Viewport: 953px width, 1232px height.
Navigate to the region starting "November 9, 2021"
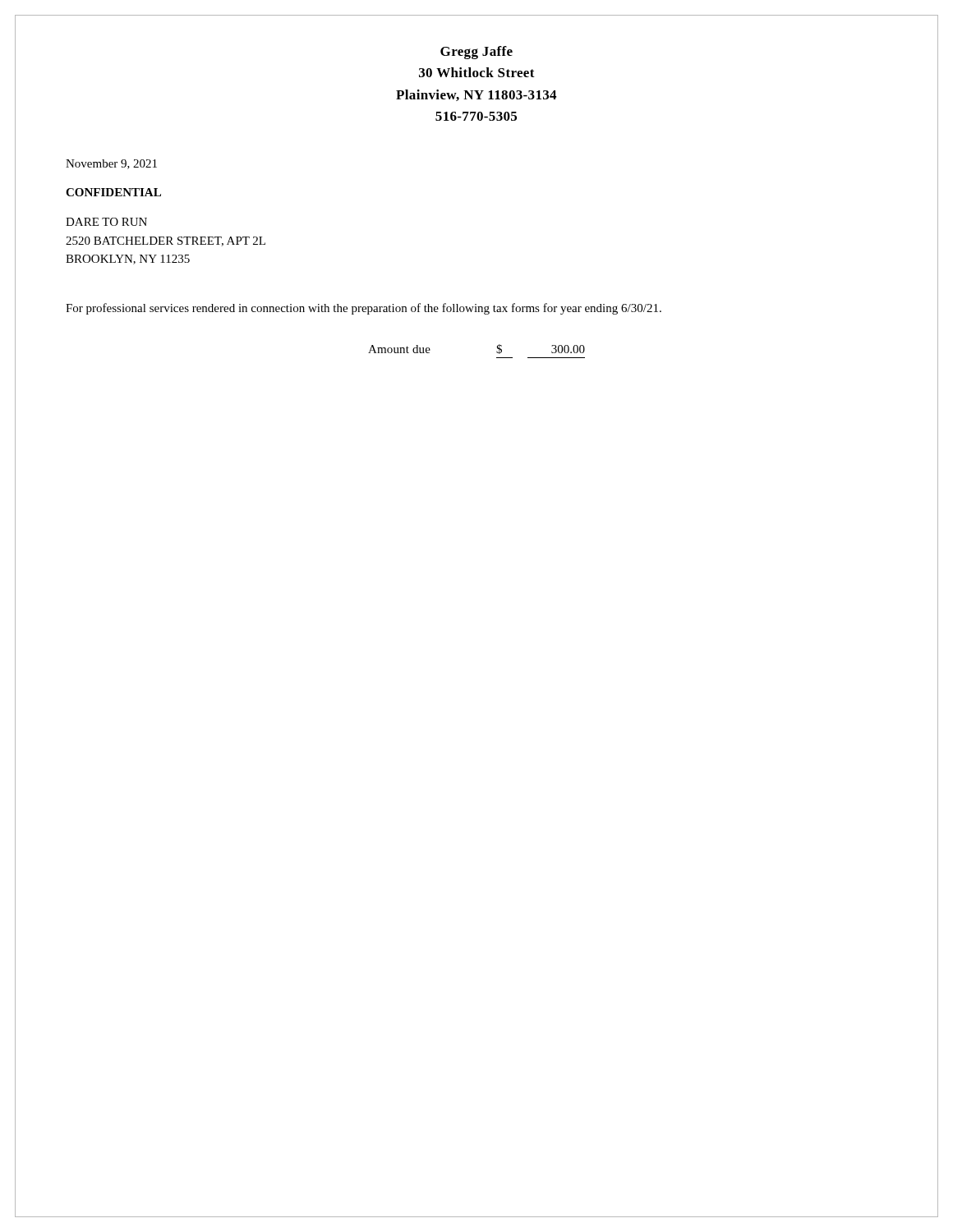tap(112, 164)
